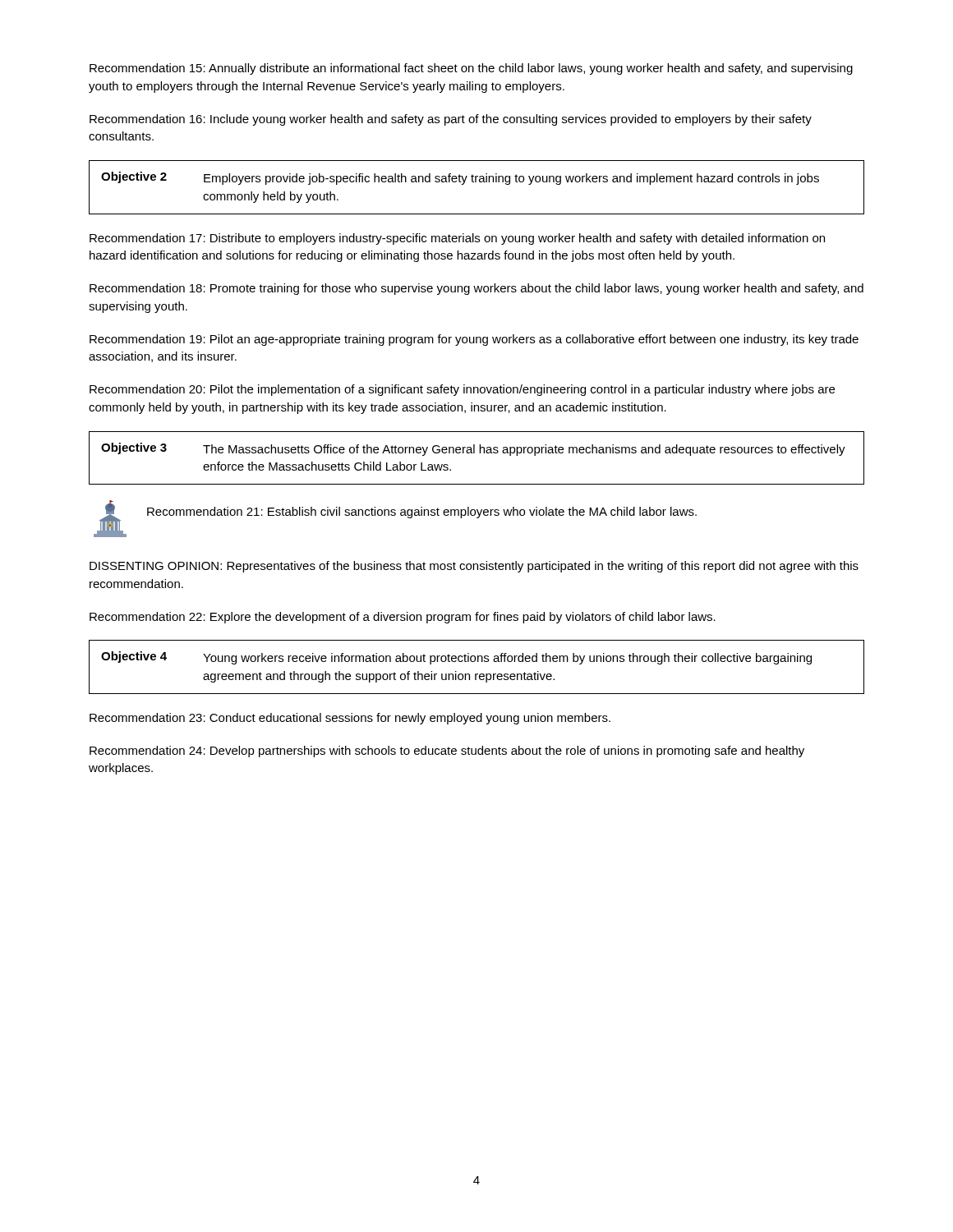Locate the block of text that opens with "Recommendation 17: Distribute to"
This screenshot has height=1232, width=953.
tap(457, 246)
